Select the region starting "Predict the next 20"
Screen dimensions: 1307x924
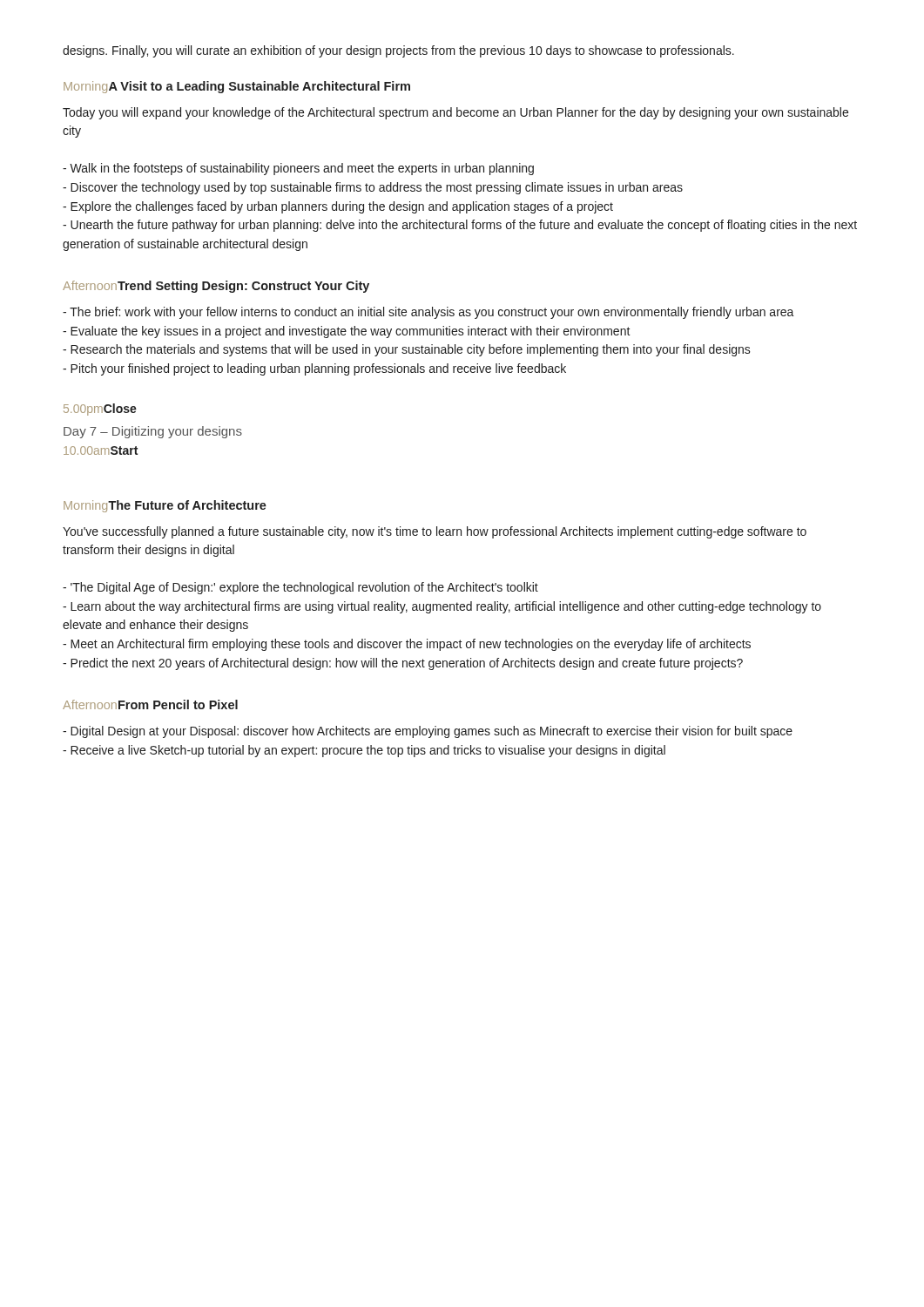pos(403,663)
